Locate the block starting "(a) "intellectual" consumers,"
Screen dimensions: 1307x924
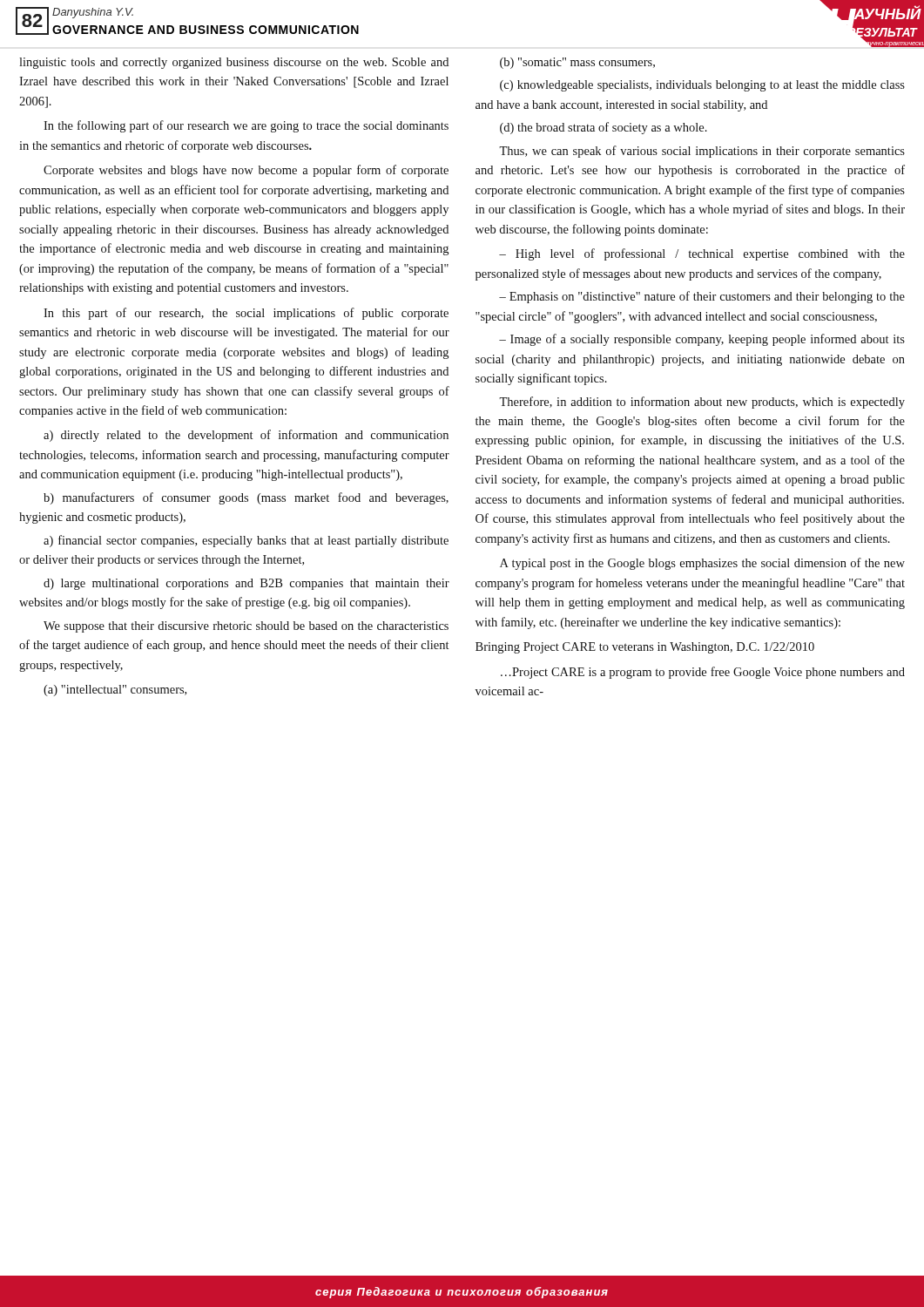(115, 691)
